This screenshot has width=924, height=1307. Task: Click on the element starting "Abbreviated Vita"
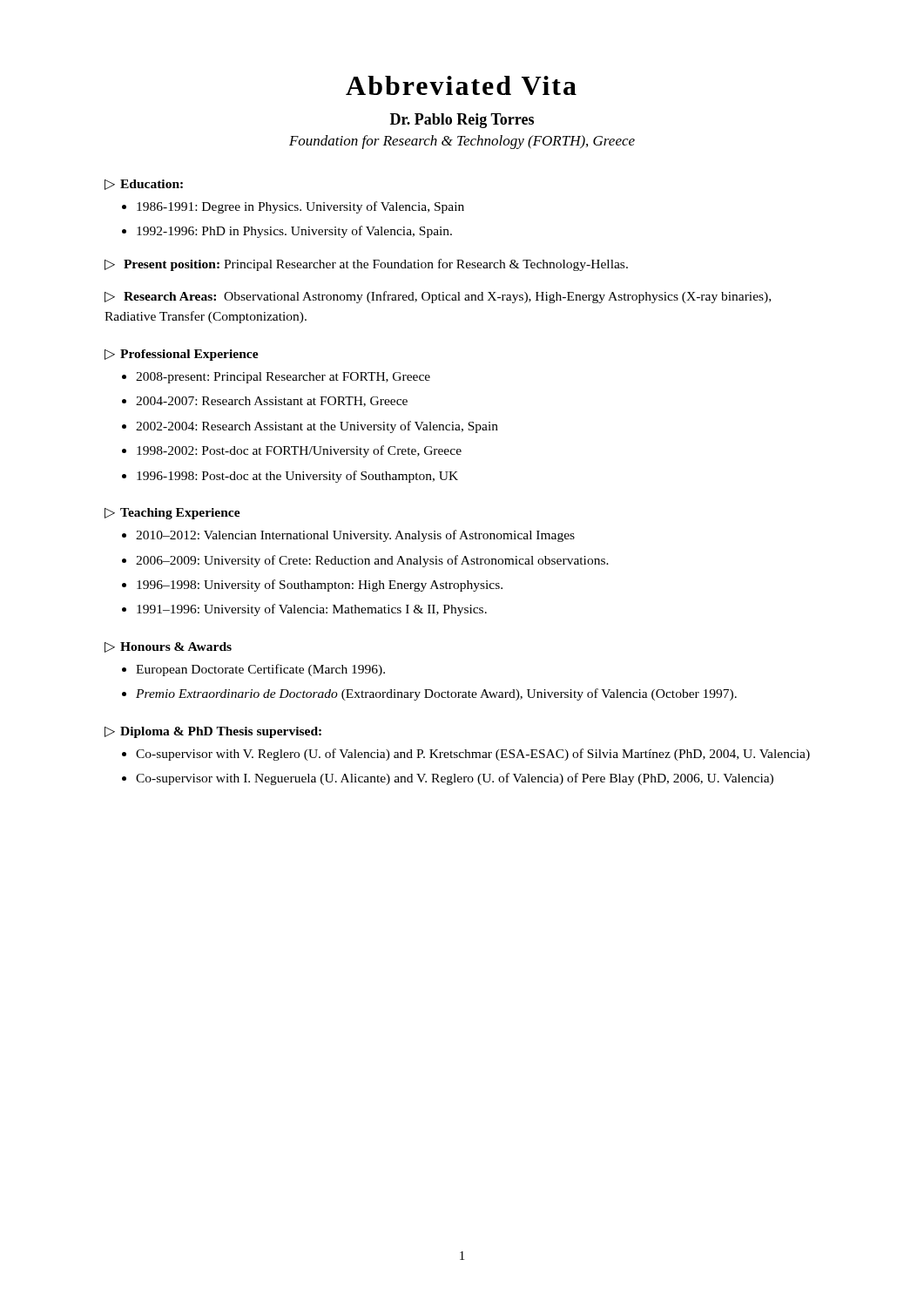point(462,86)
